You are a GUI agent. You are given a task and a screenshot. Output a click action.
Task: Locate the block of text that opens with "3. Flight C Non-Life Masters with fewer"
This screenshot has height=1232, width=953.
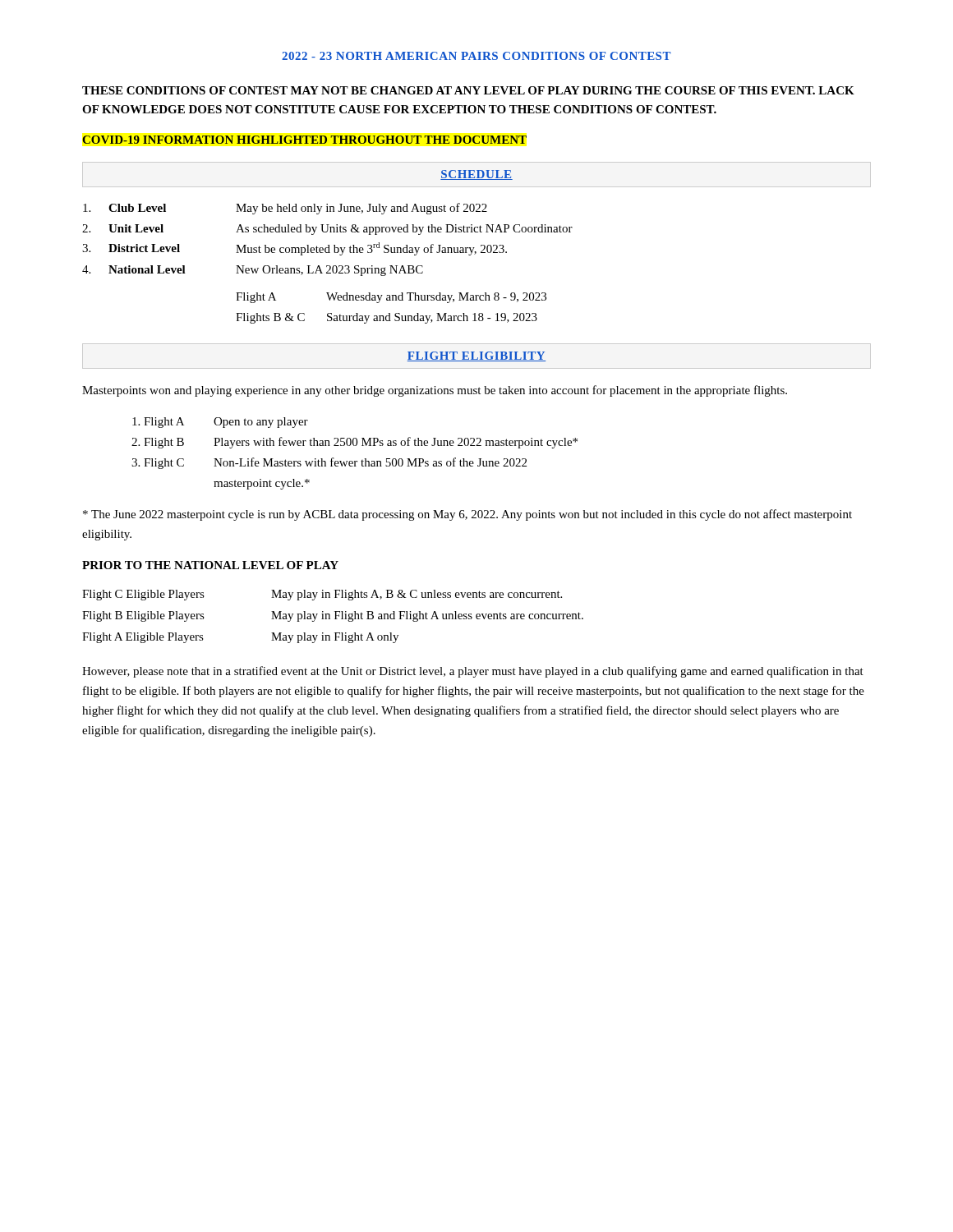click(501, 462)
